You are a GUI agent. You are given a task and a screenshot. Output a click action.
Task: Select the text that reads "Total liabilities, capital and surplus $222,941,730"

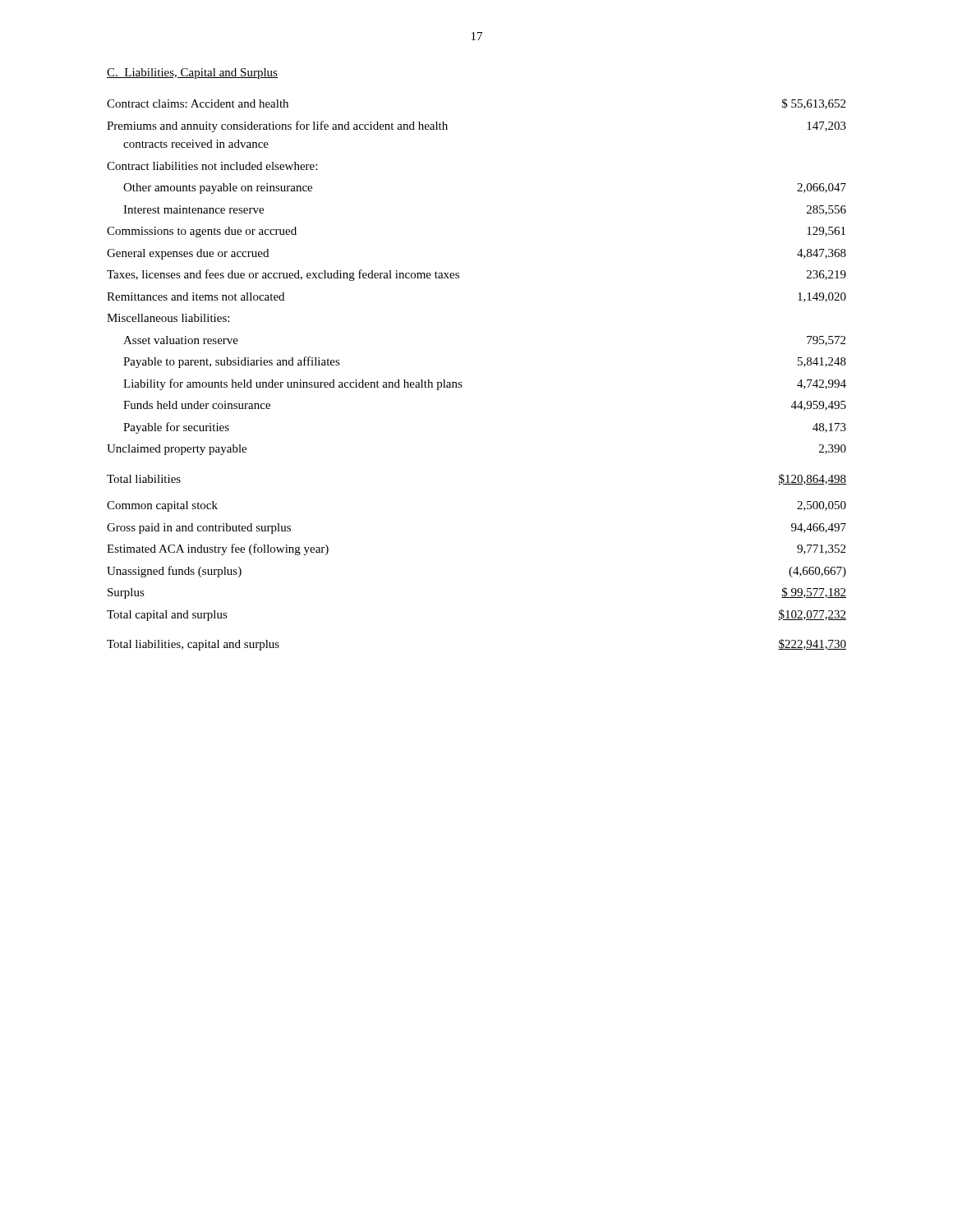click(196, 644)
